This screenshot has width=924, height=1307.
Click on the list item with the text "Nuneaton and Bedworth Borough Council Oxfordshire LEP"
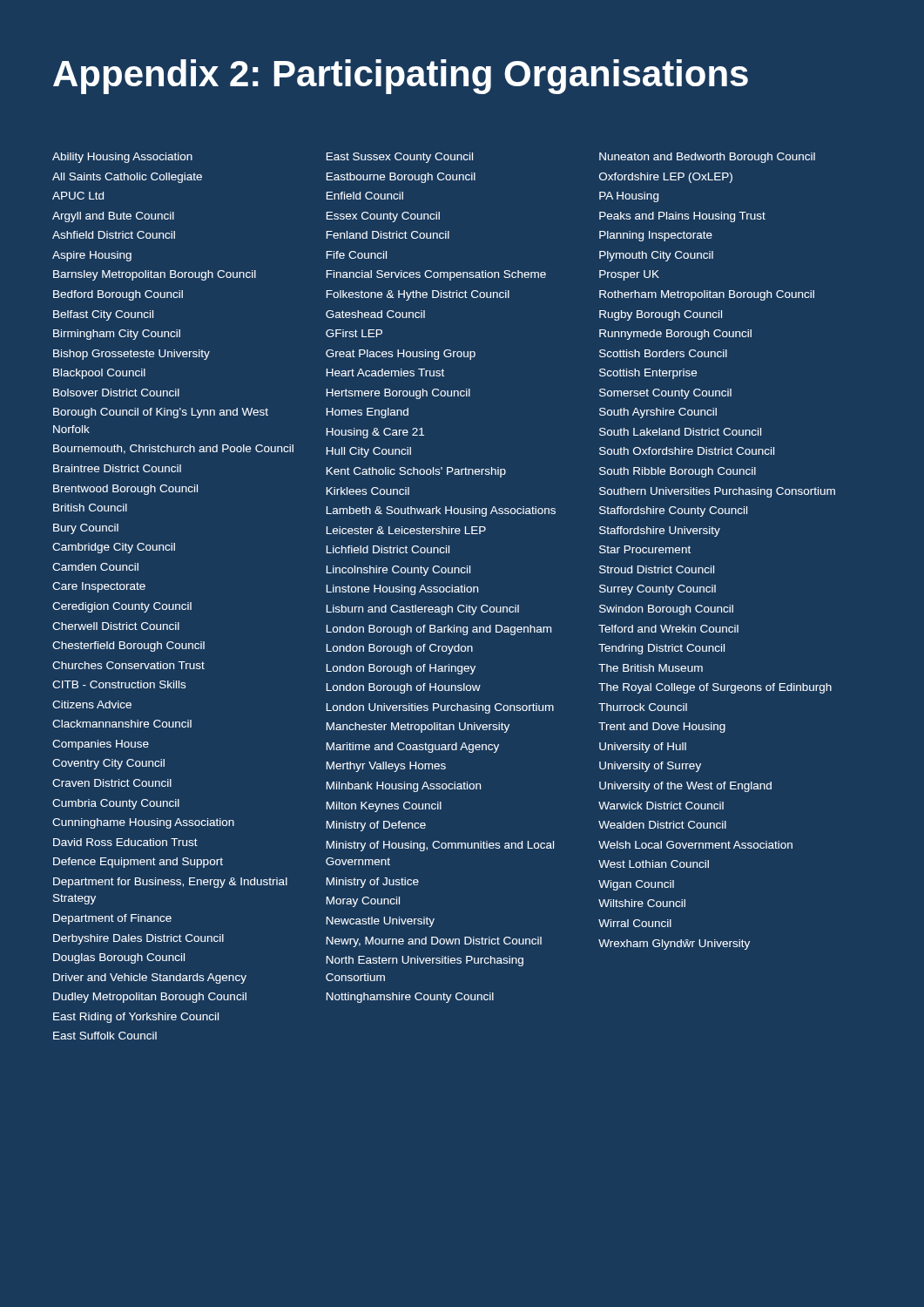[x=707, y=158]
